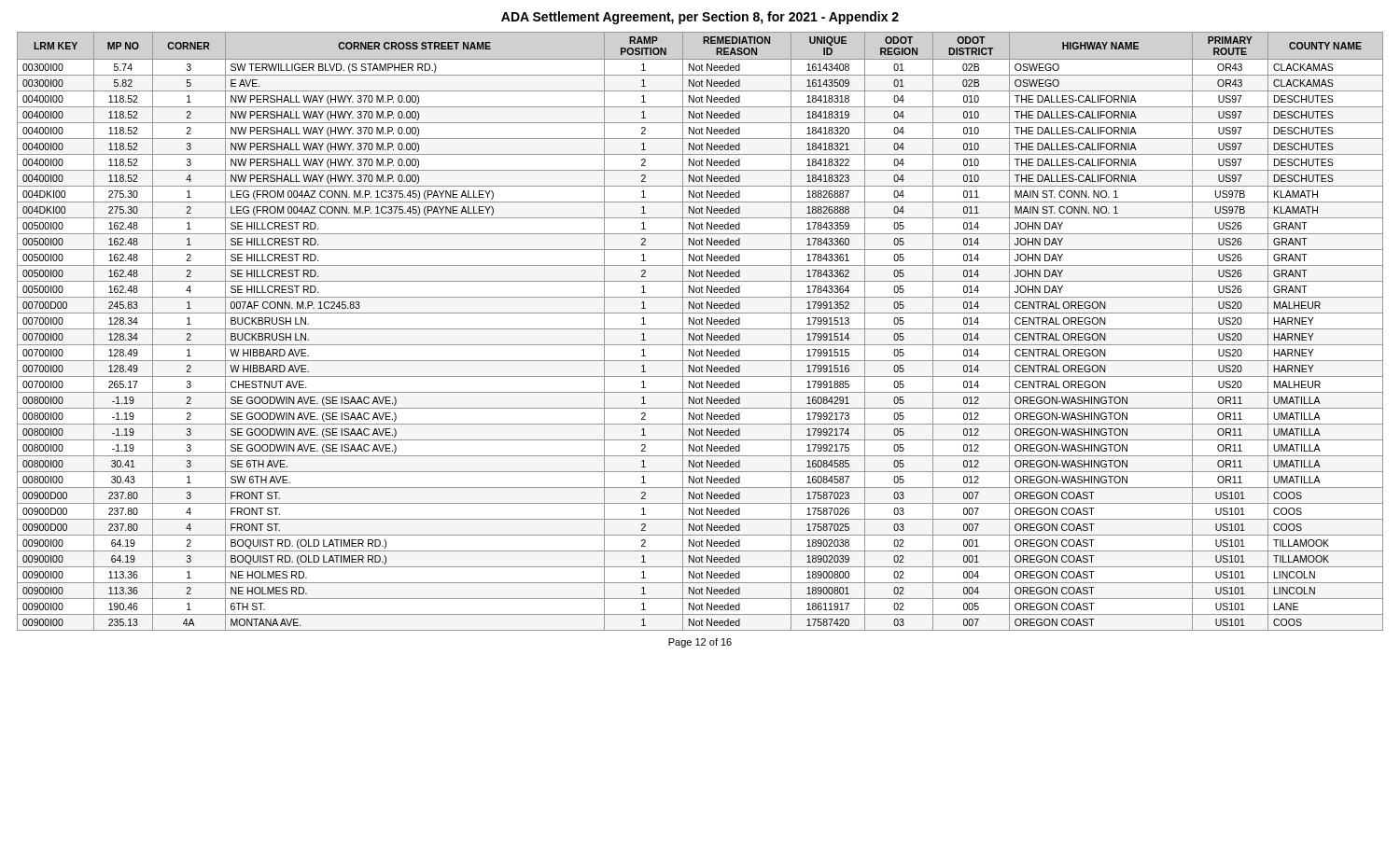Click the table
1400x850 pixels.
[700, 331]
